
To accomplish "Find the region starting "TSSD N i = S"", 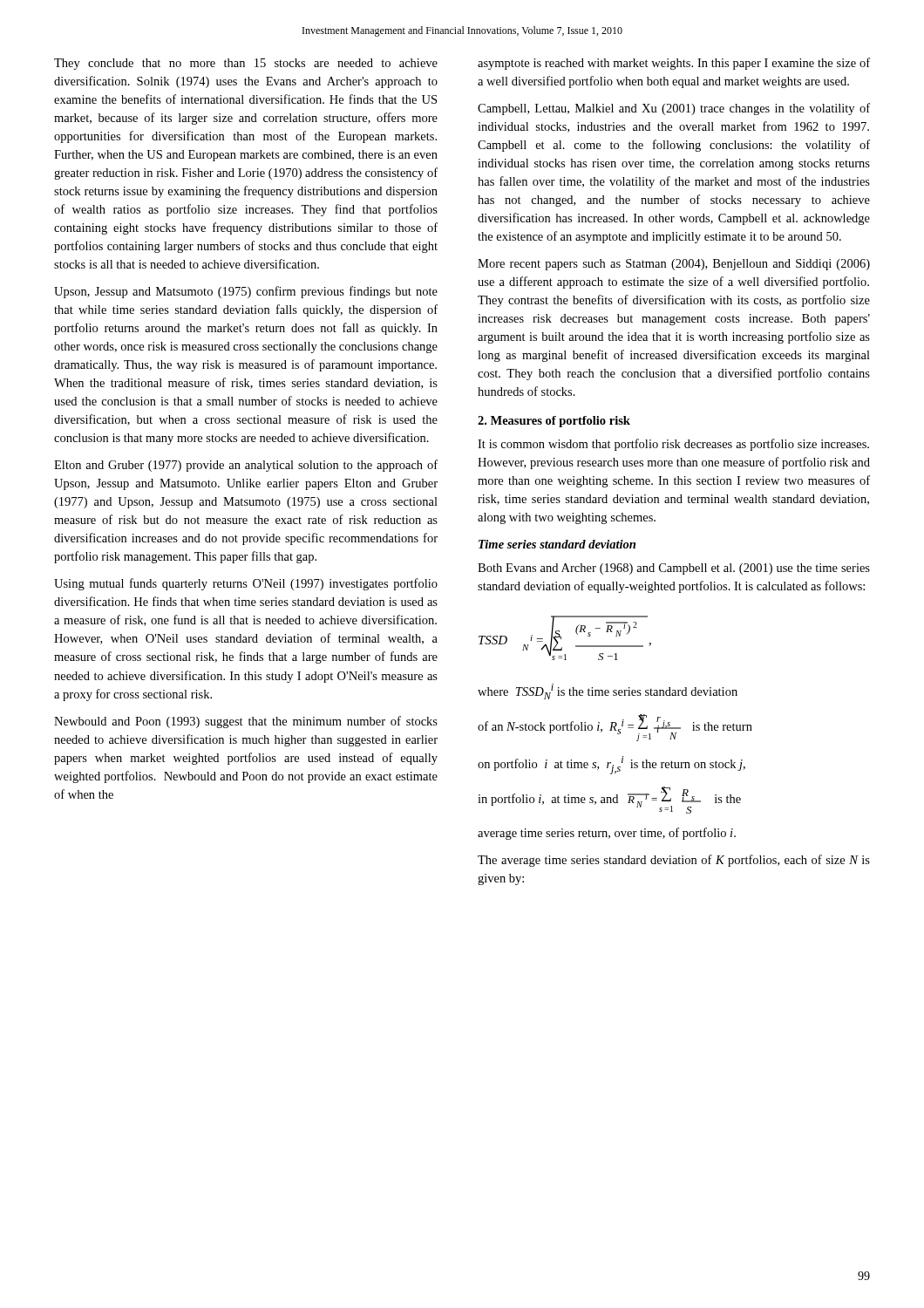I will [574, 639].
